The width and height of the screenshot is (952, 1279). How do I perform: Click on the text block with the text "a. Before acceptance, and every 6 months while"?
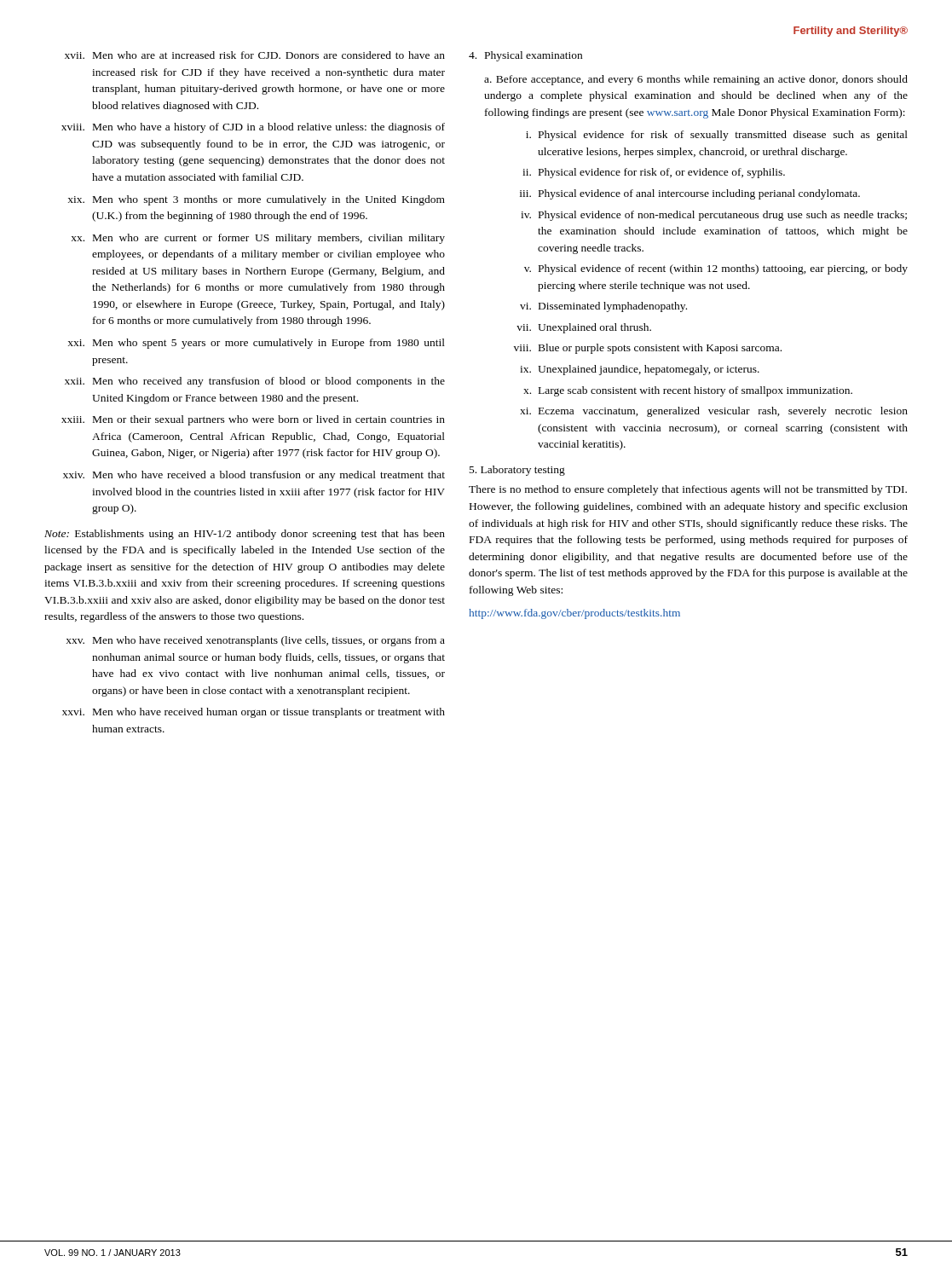(696, 95)
